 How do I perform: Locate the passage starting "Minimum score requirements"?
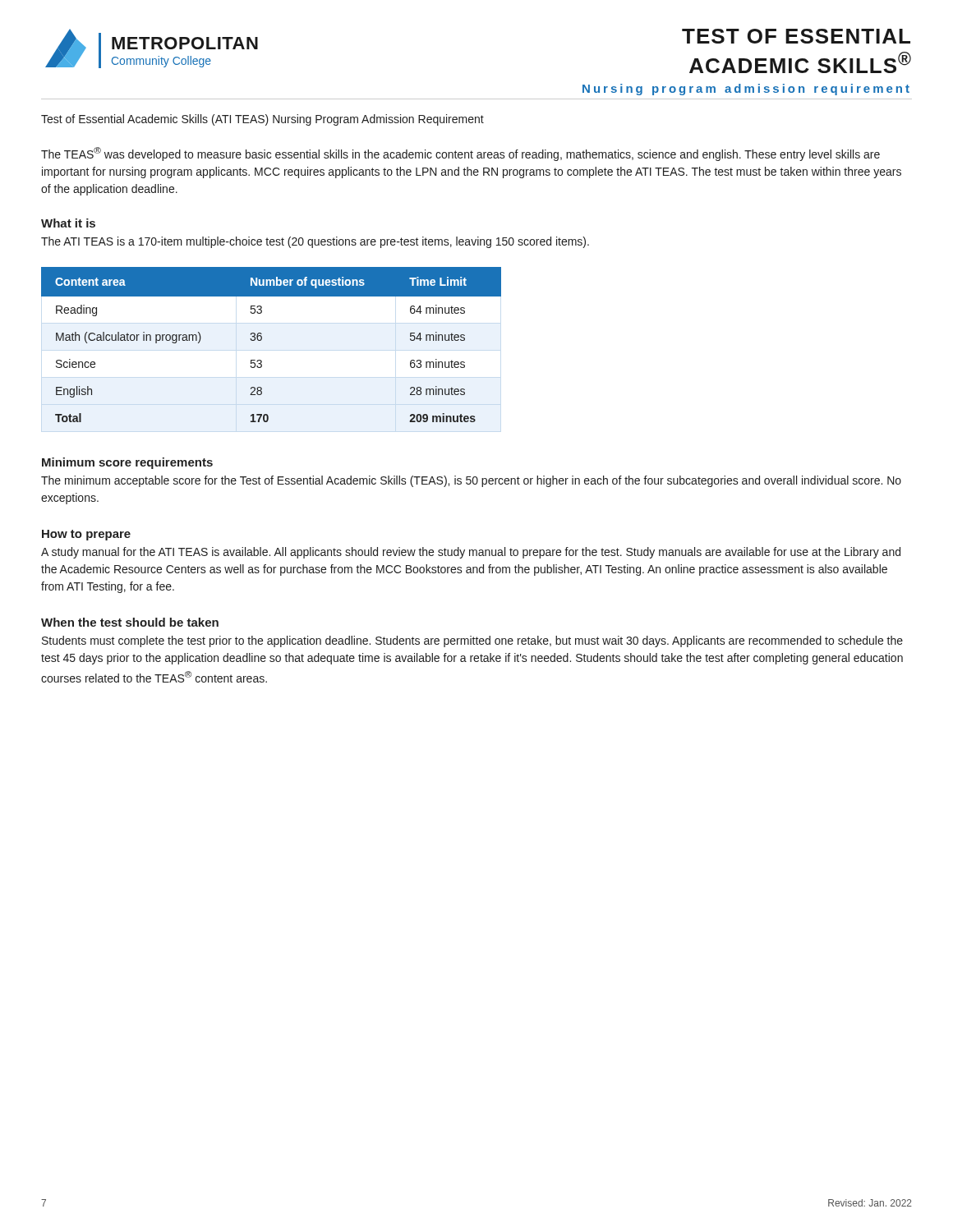click(127, 463)
